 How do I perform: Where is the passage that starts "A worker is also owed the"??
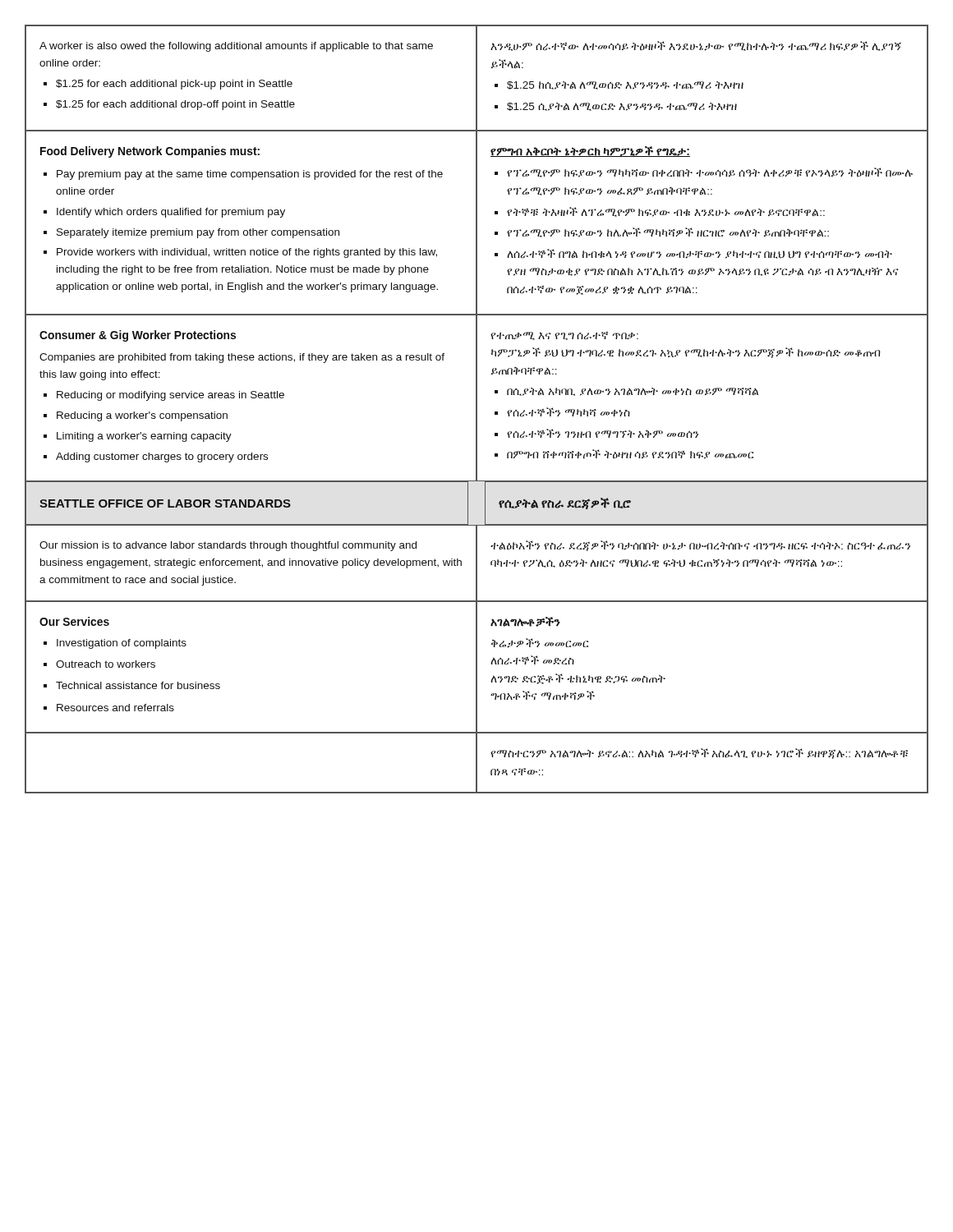(251, 76)
